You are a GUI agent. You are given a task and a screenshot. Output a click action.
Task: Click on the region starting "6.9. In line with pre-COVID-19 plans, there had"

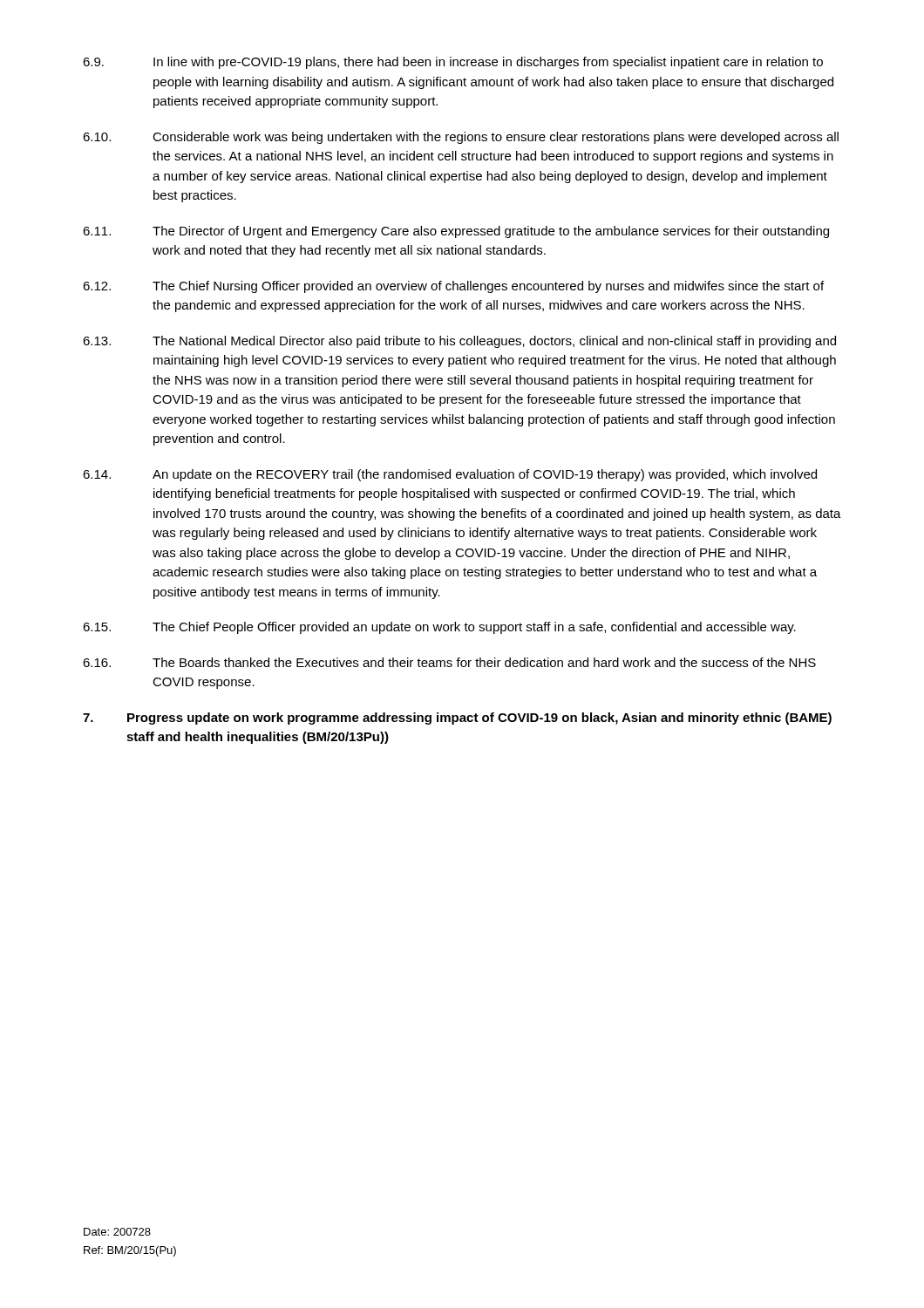tap(462, 82)
